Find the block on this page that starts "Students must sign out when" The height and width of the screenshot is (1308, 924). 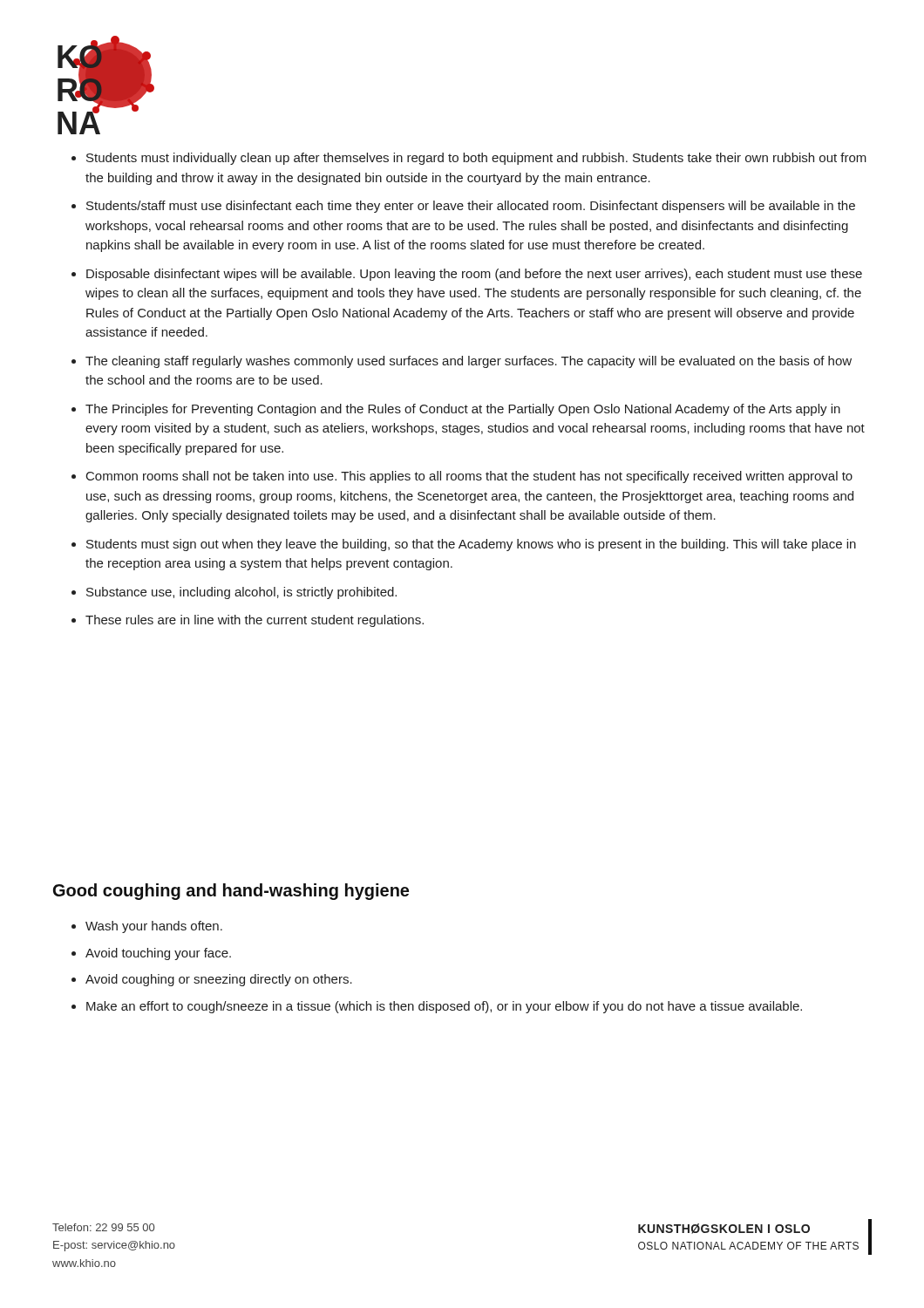tap(471, 553)
